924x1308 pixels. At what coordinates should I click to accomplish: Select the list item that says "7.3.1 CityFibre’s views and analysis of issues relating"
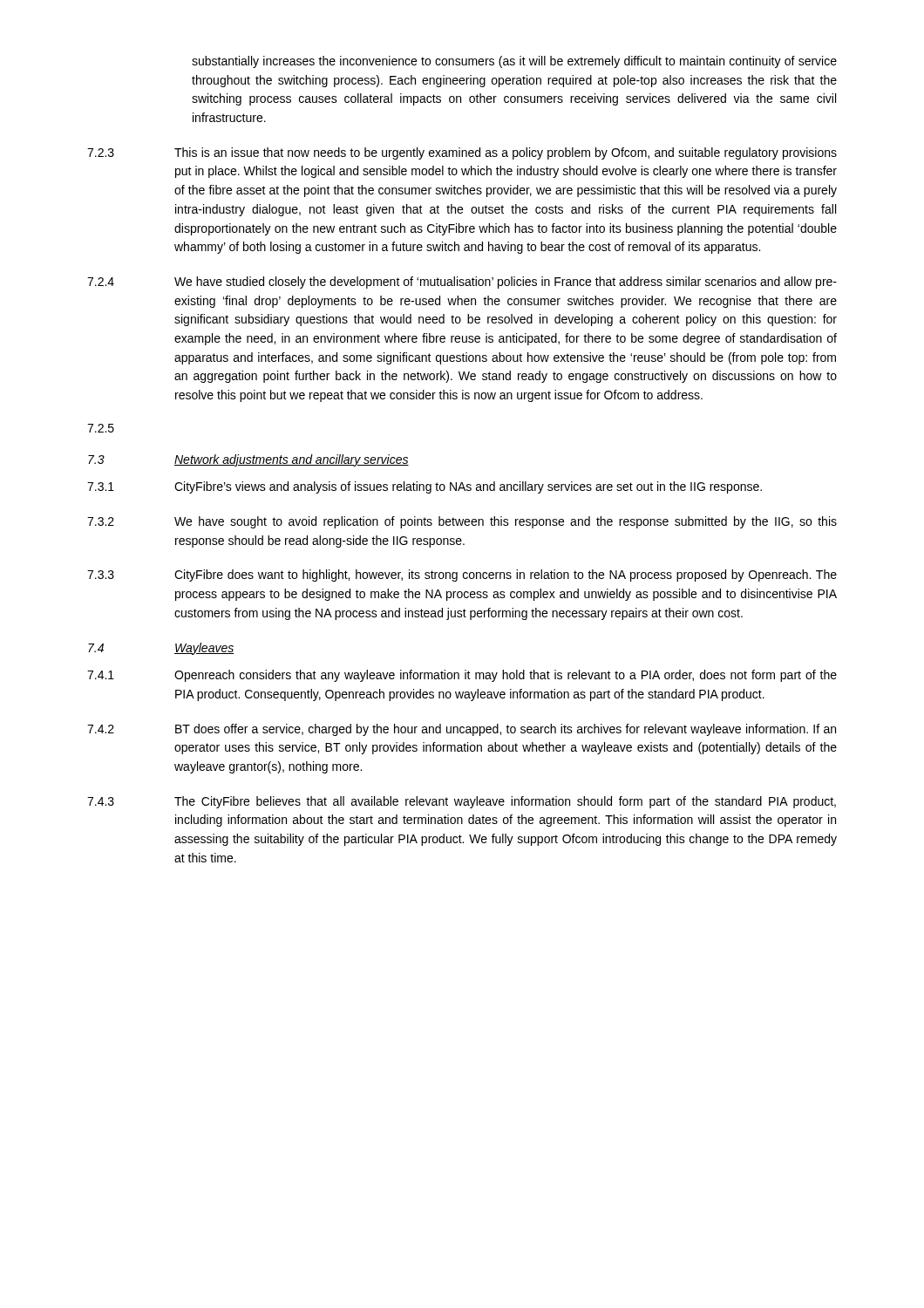pyautogui.click(x=462, y=488)
